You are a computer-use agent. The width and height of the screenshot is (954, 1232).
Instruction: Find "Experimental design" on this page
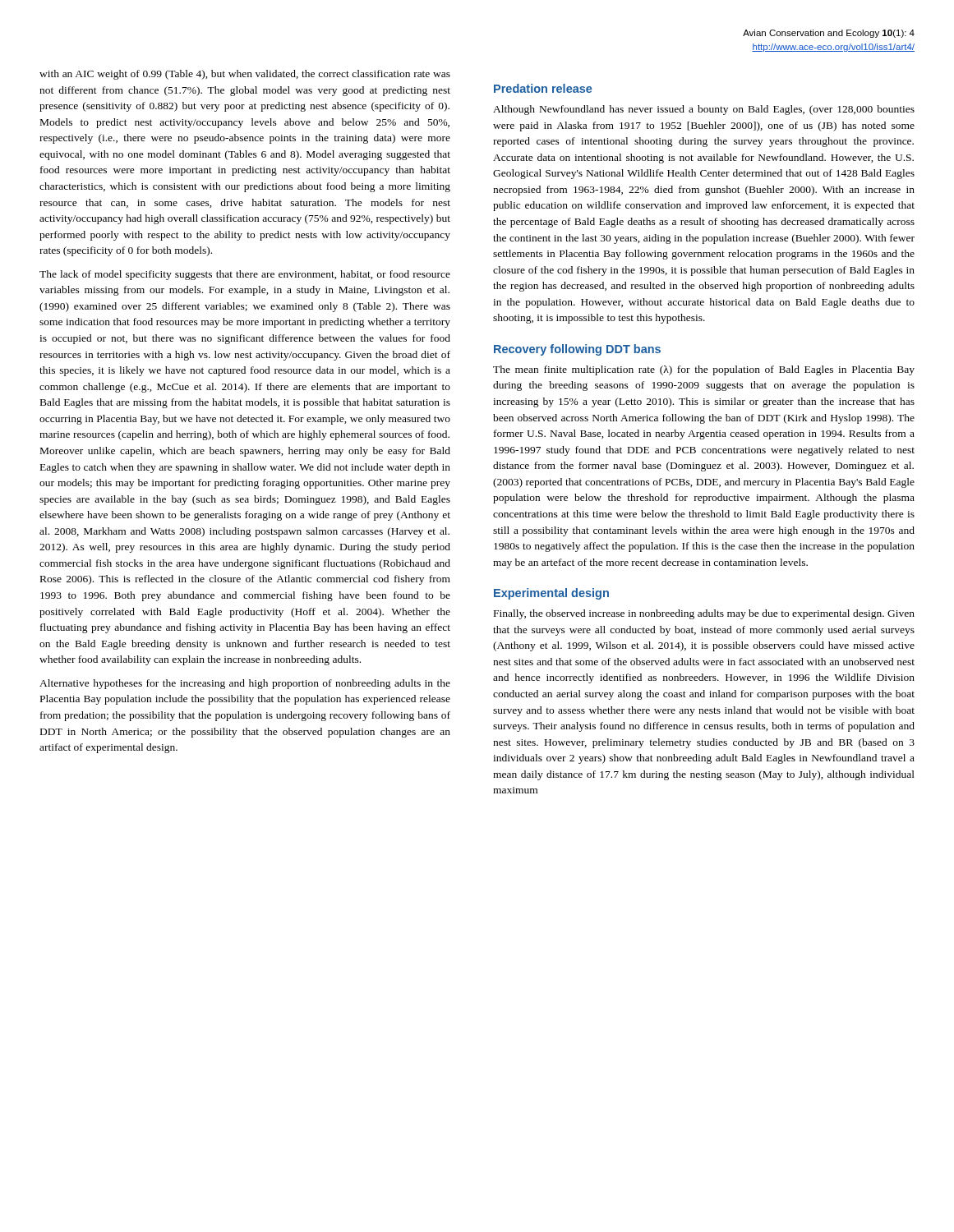[551, 593]
